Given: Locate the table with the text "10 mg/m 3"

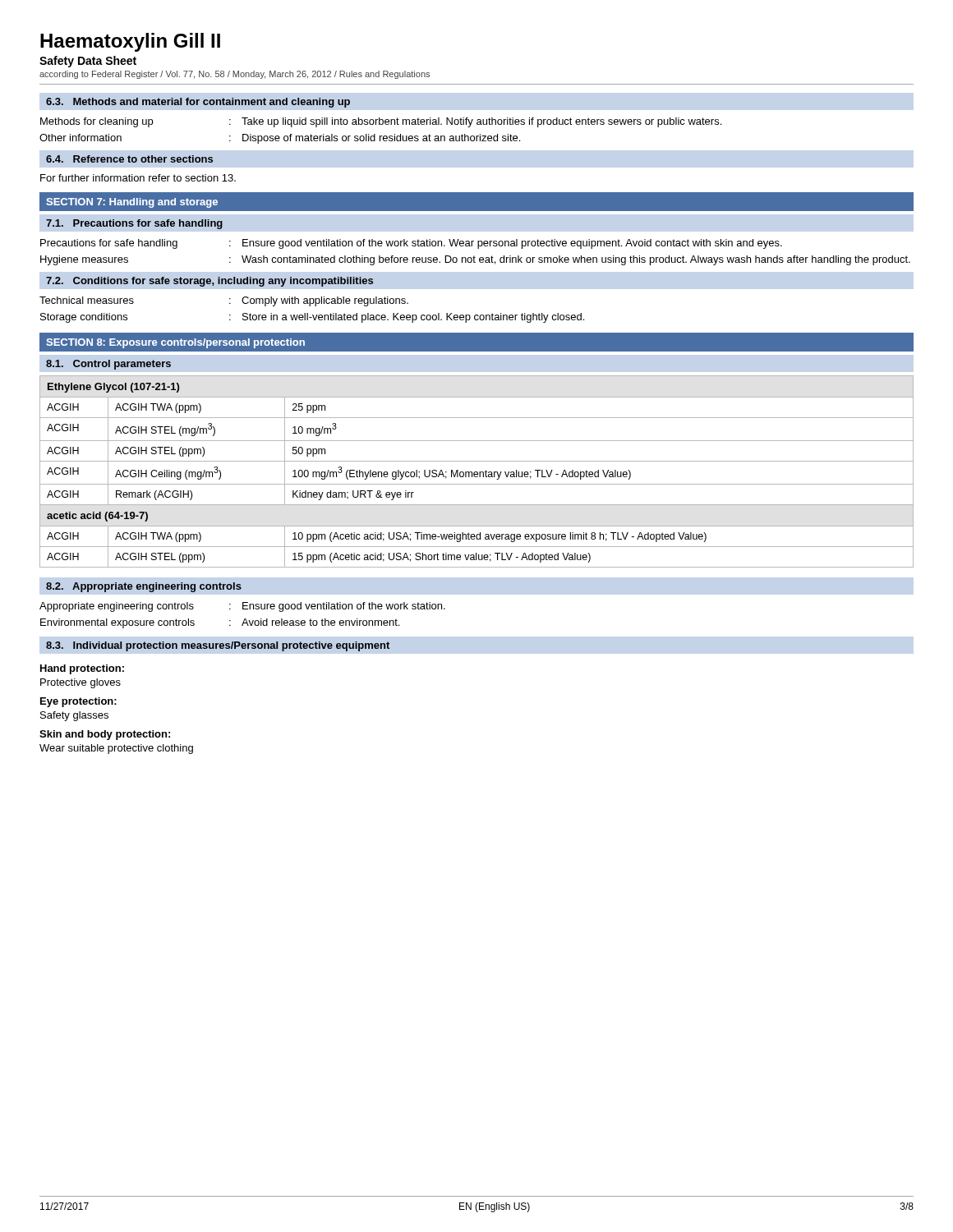Looking at the screenshot, I should point(476,472).
